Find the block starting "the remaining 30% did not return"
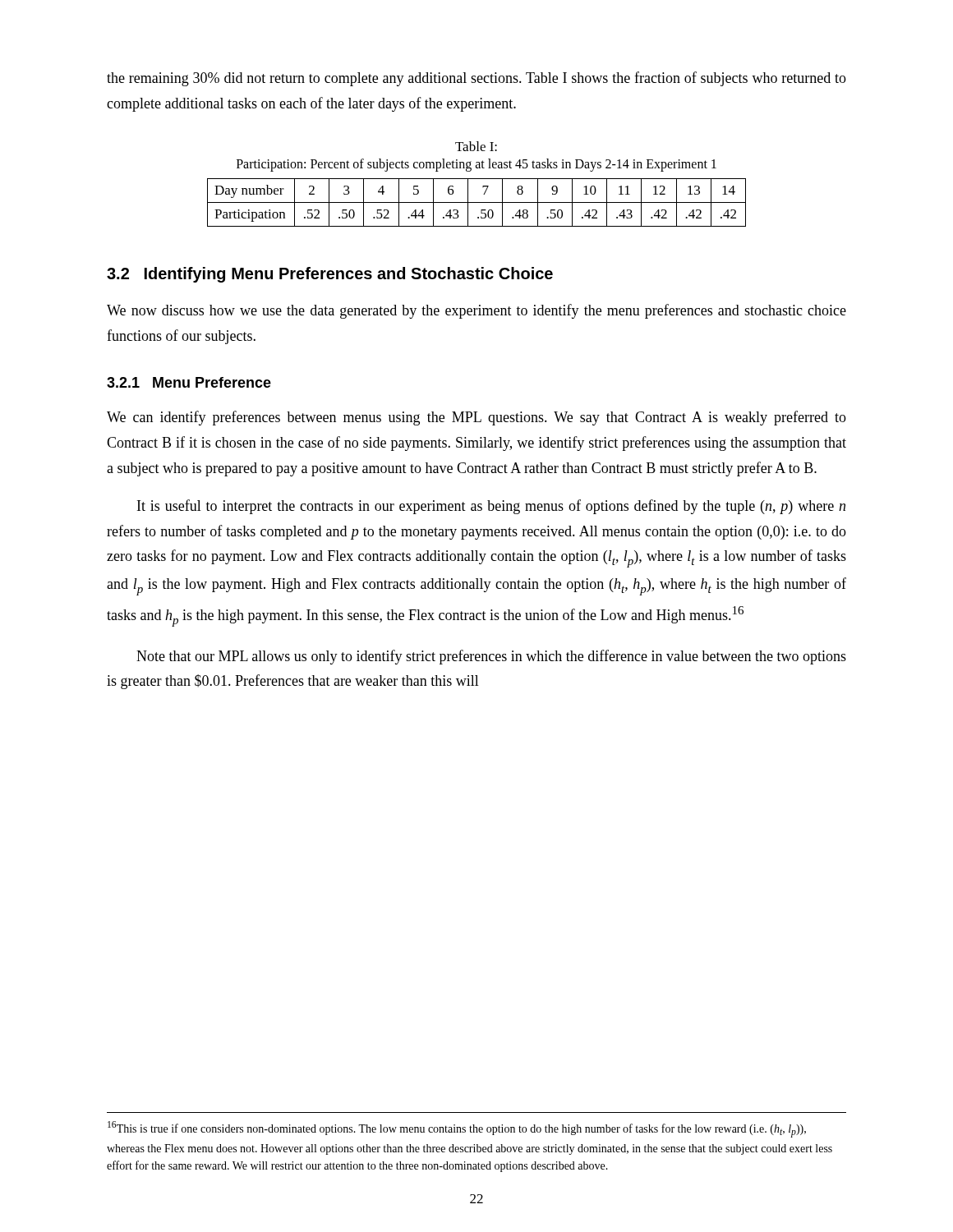This screenshot has width=953, height=1232. click(476, 91)
